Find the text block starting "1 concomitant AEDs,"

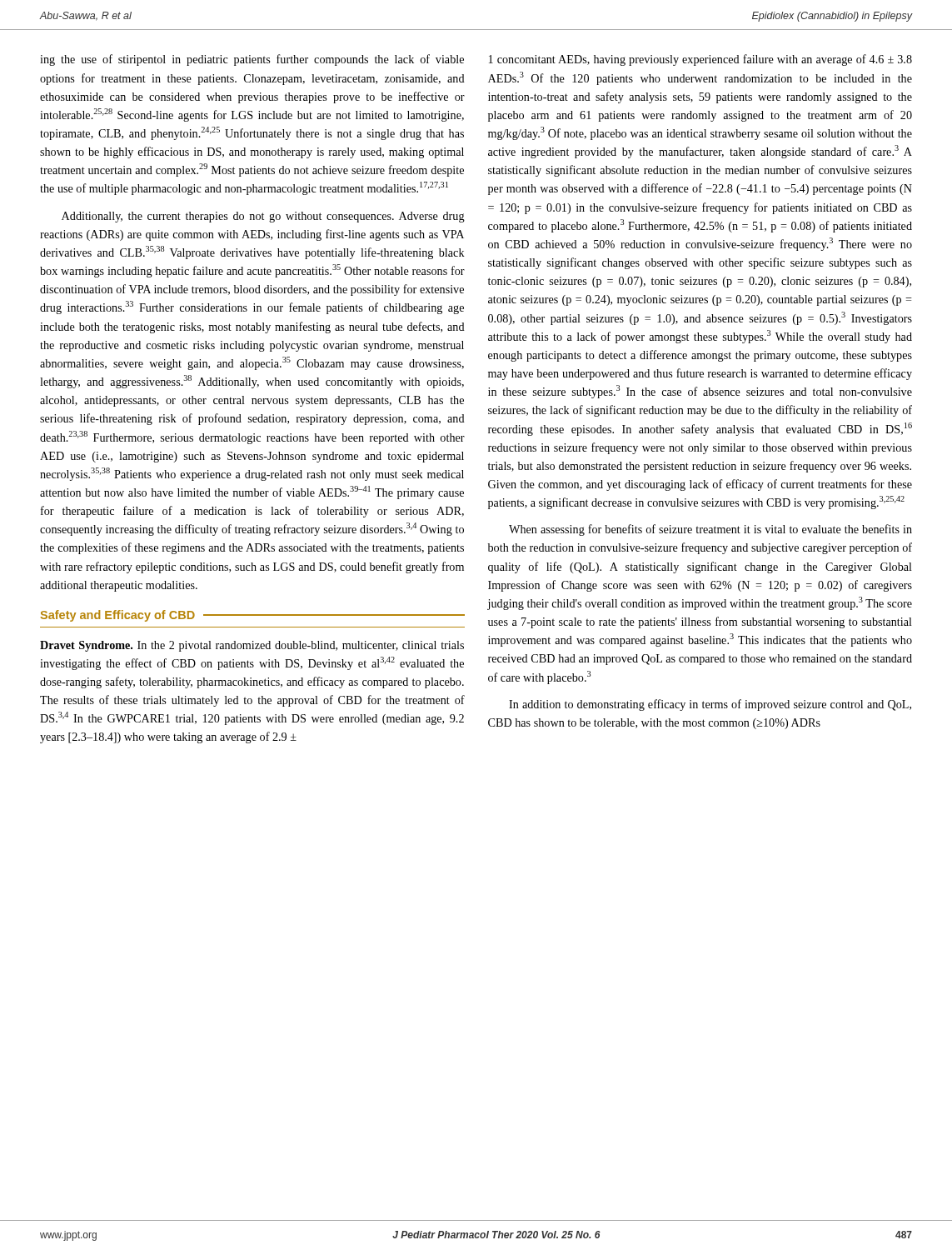pyautogui.click(x=700, y=281)
